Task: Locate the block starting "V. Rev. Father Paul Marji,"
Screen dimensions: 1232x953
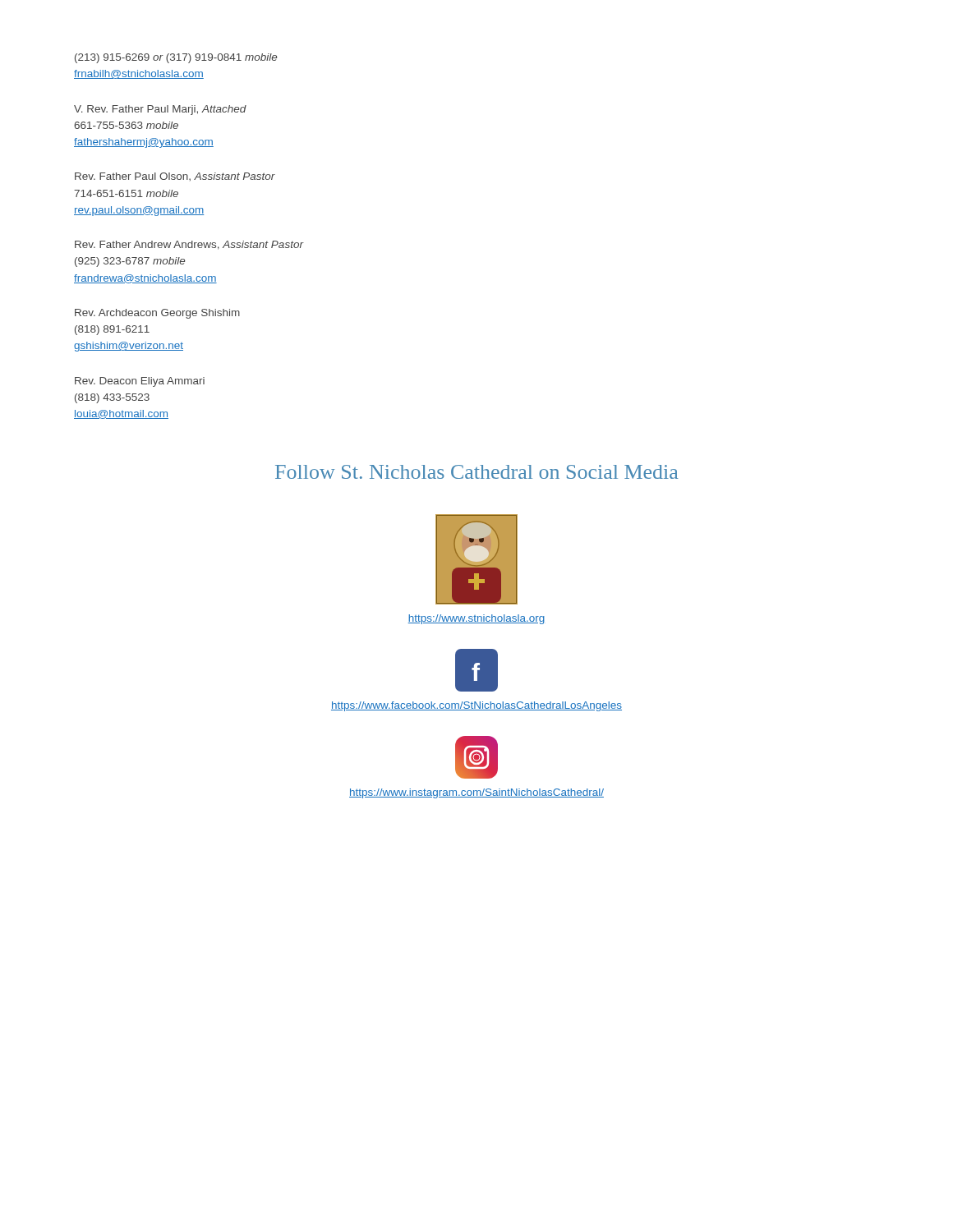Action: click(160, 125)
